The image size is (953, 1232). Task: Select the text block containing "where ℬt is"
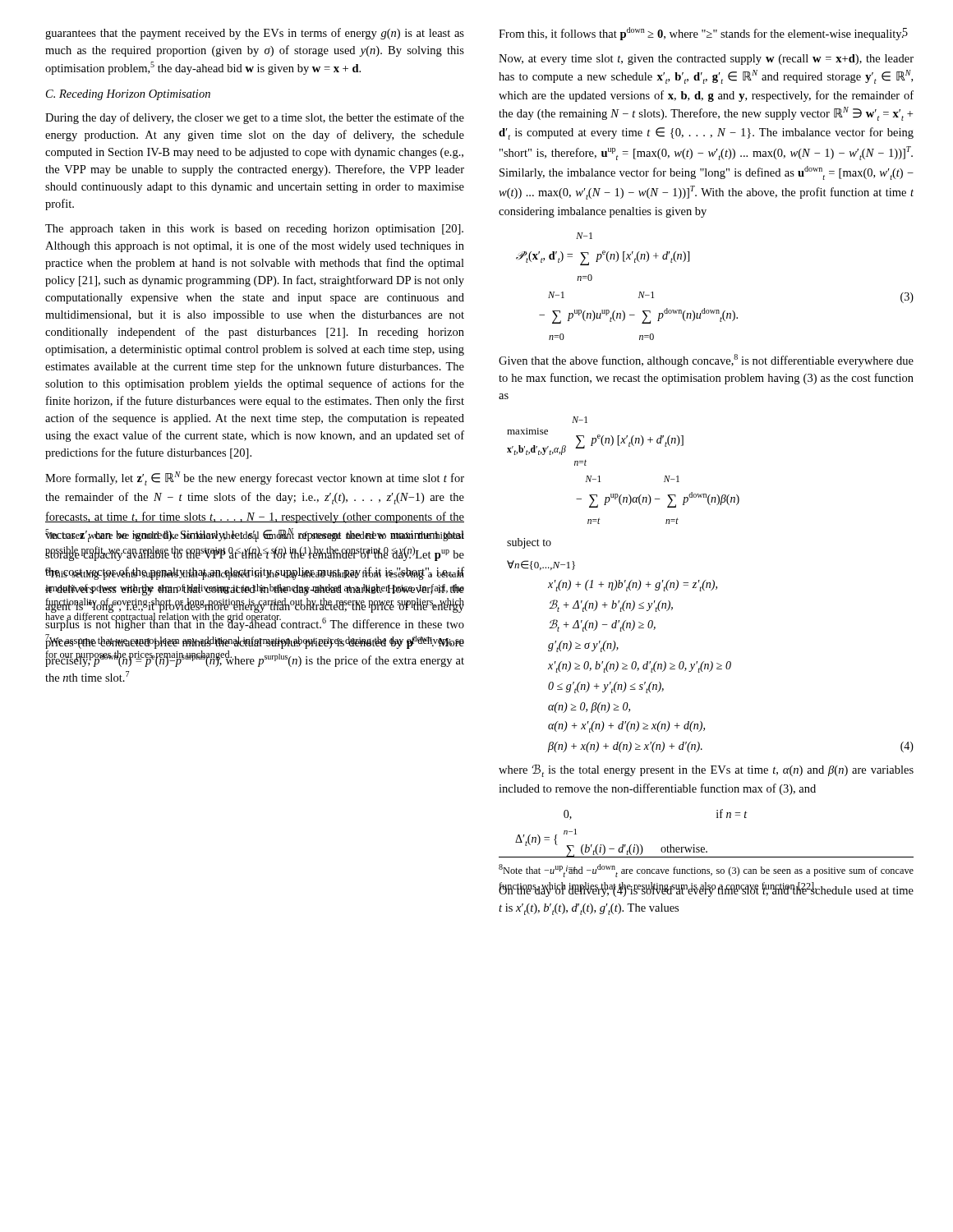point(706,780)
